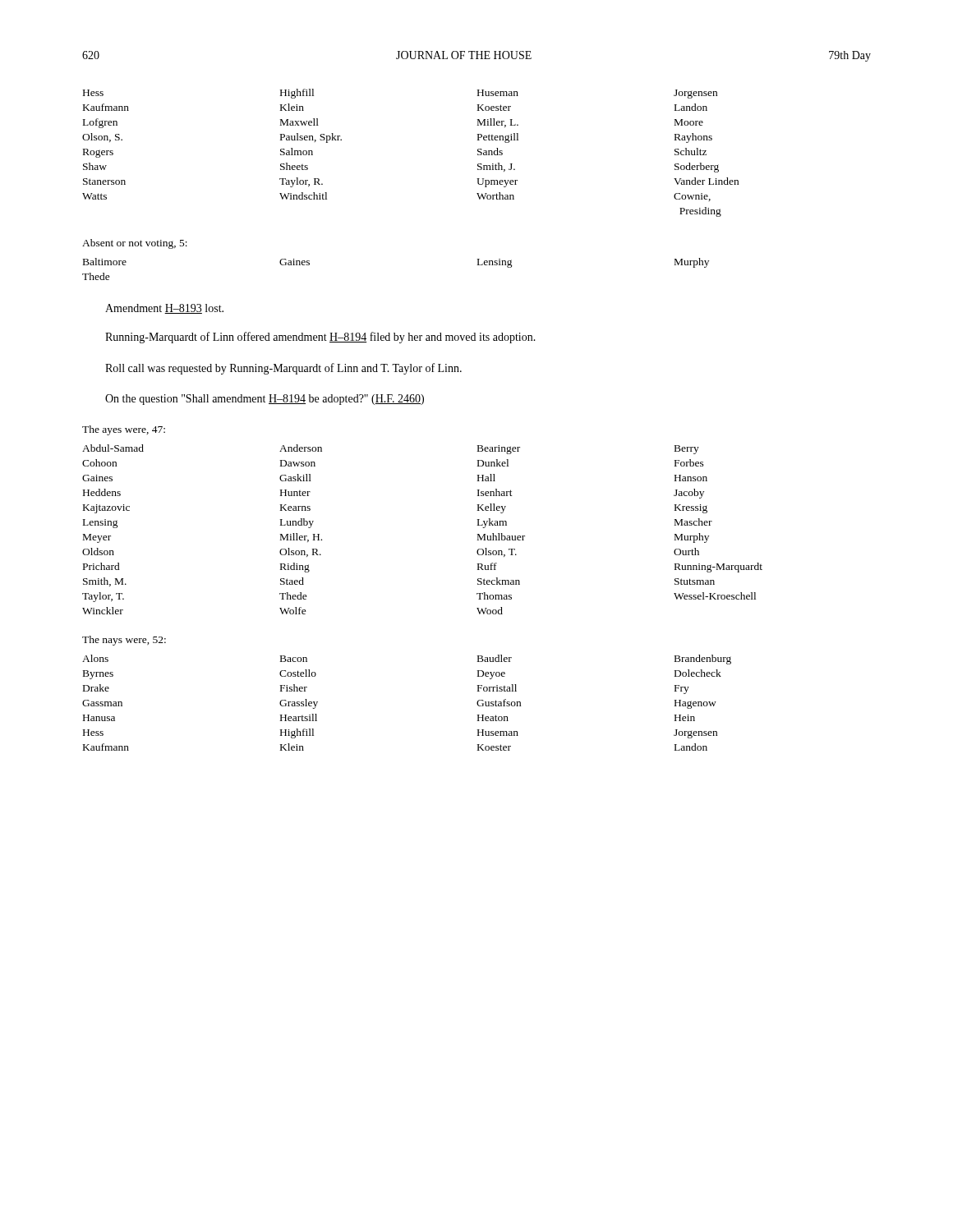Where is the passage that starts "On the question "Shall amendment H–8194"?
Image resolution: width=953 pixels, height=1232 pixels.
(x=265, y=399)
